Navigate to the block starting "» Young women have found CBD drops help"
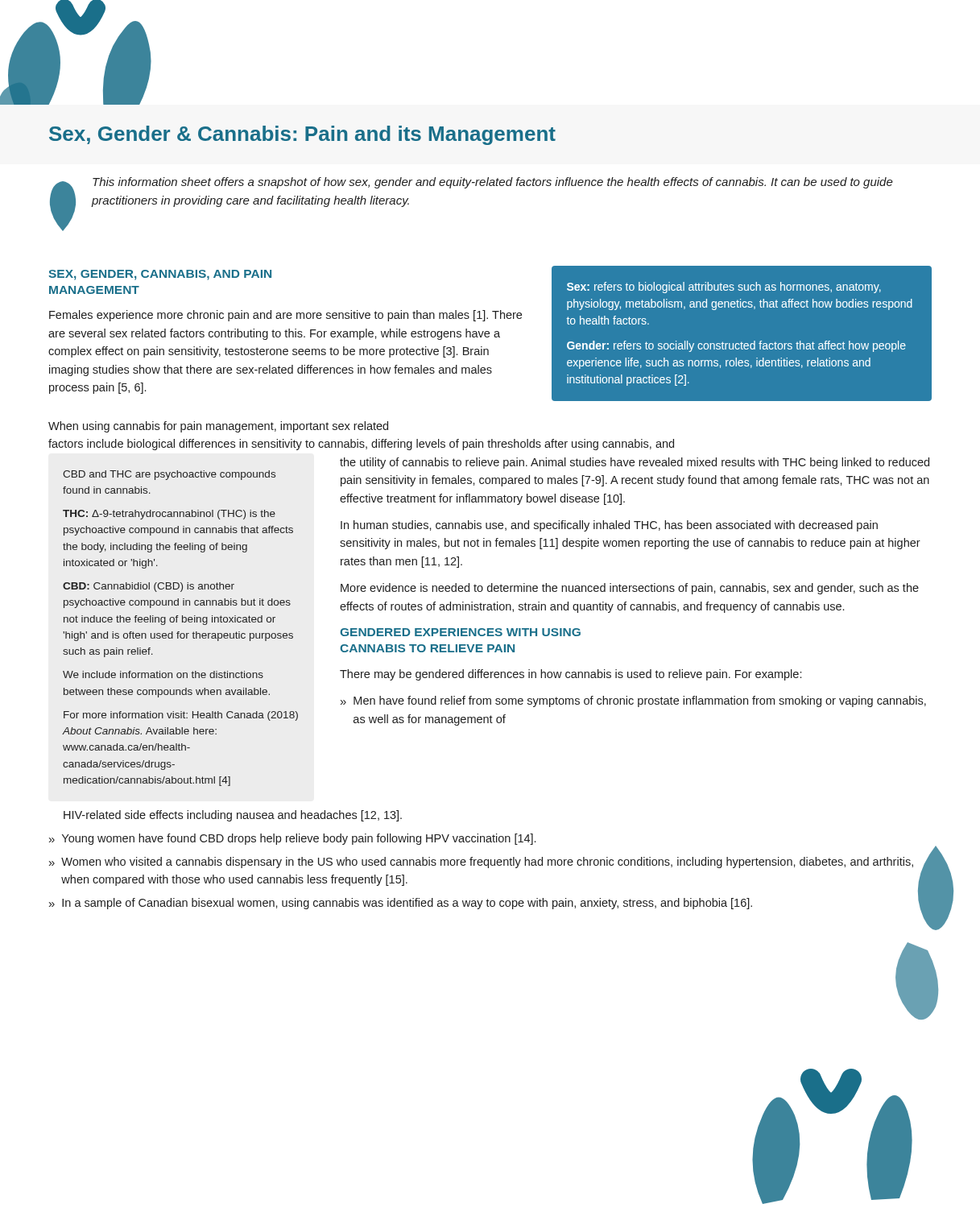This screenshot has width=980, height=1208. pyautogui.click(x=293, y=839)
